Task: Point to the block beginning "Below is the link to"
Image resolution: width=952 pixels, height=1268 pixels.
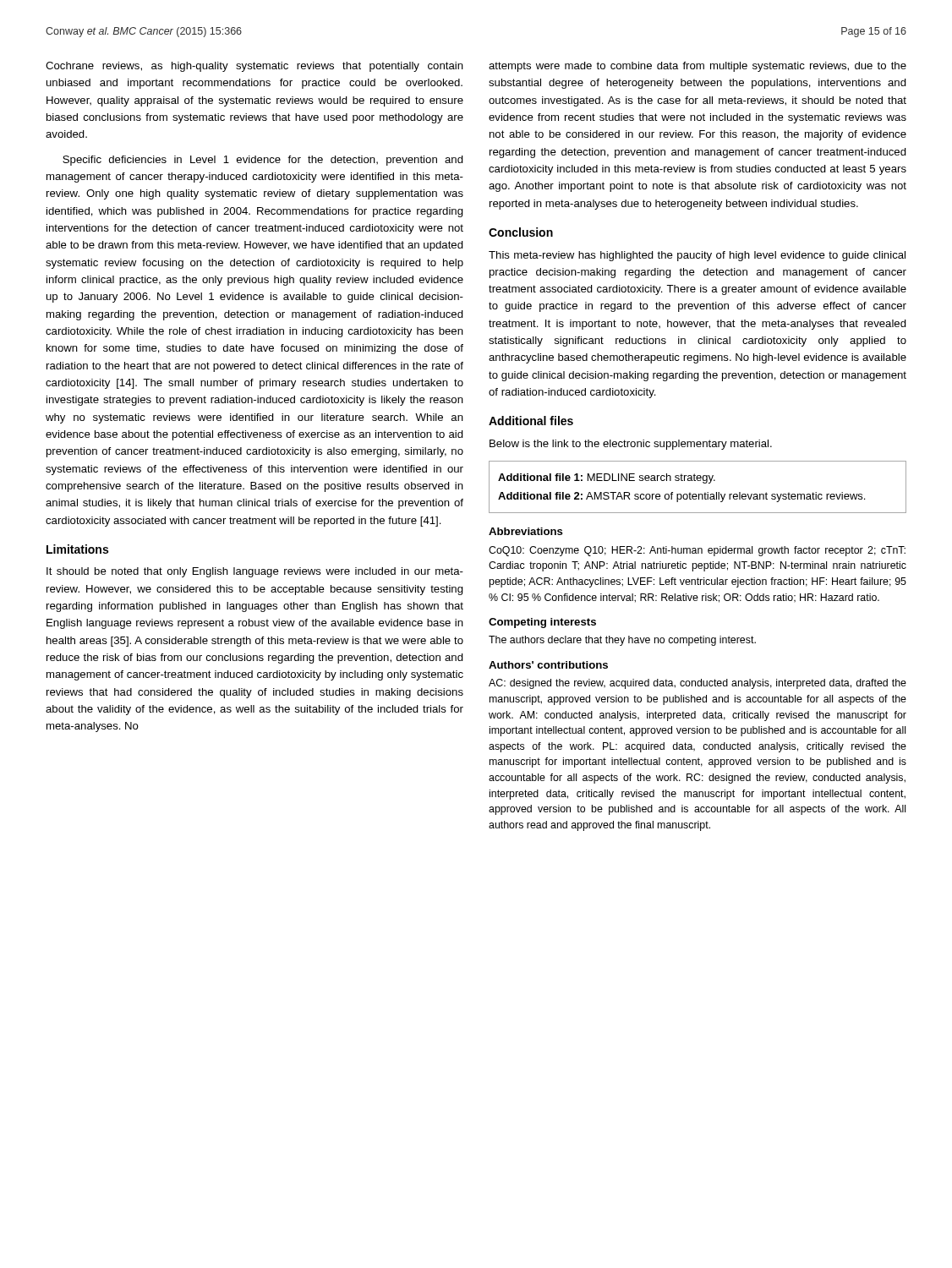Action: tap(697, 444)
